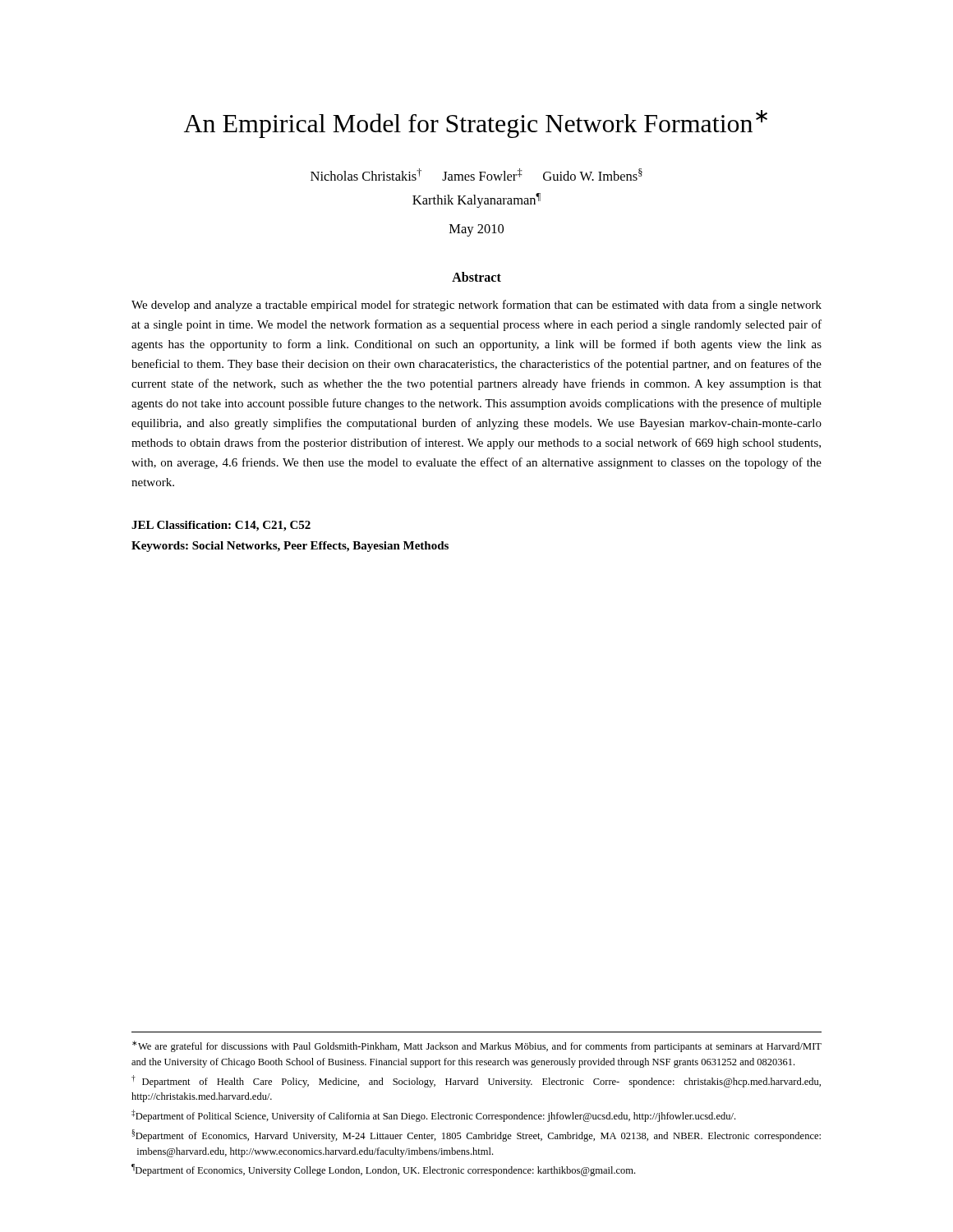Find the element starting "¶Department of Economics, University College London,"

click(x=384, y=1170)
